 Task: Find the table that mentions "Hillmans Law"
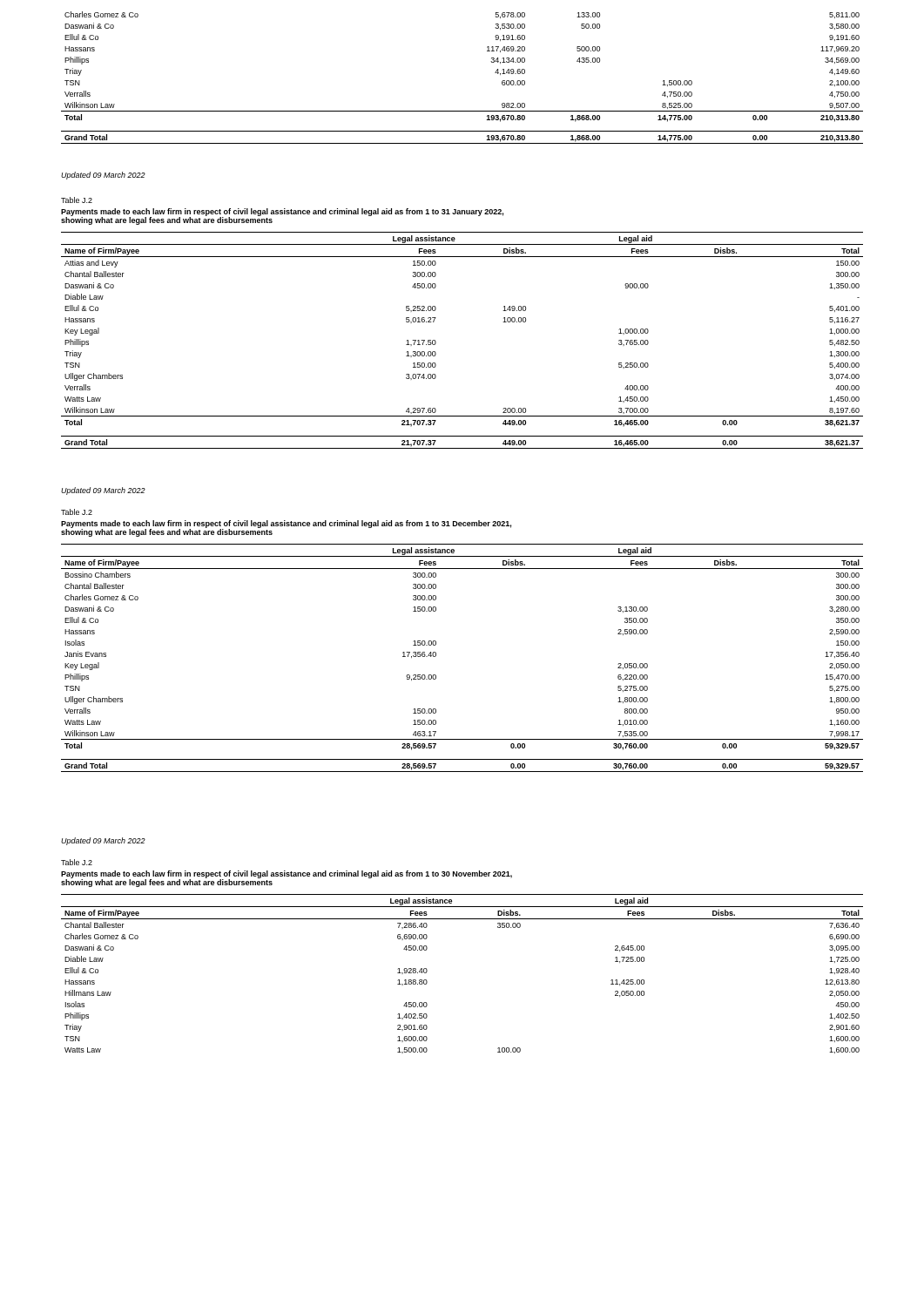coord(462,975)
